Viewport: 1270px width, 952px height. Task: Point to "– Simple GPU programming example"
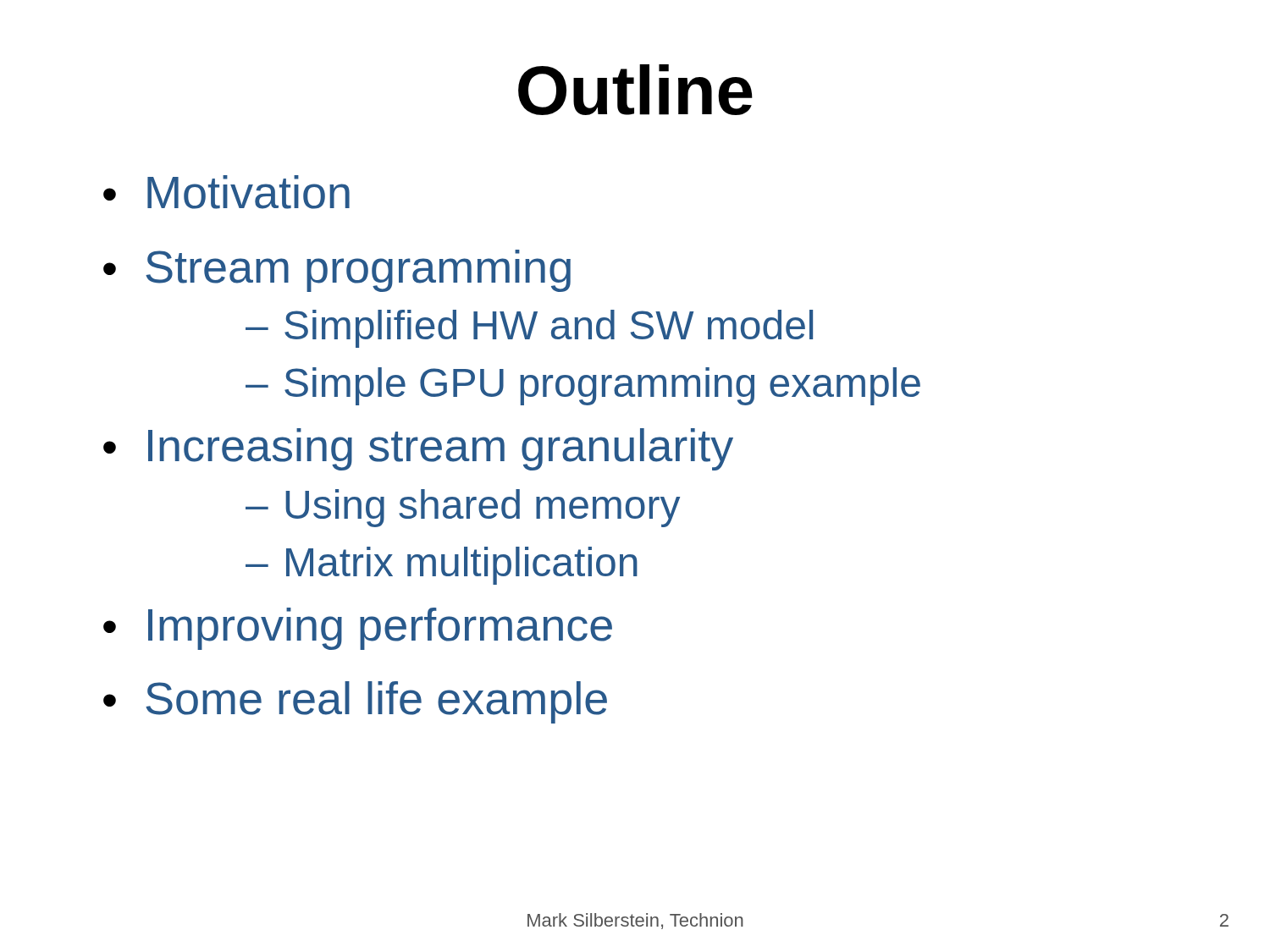click(x=584, y=383)
